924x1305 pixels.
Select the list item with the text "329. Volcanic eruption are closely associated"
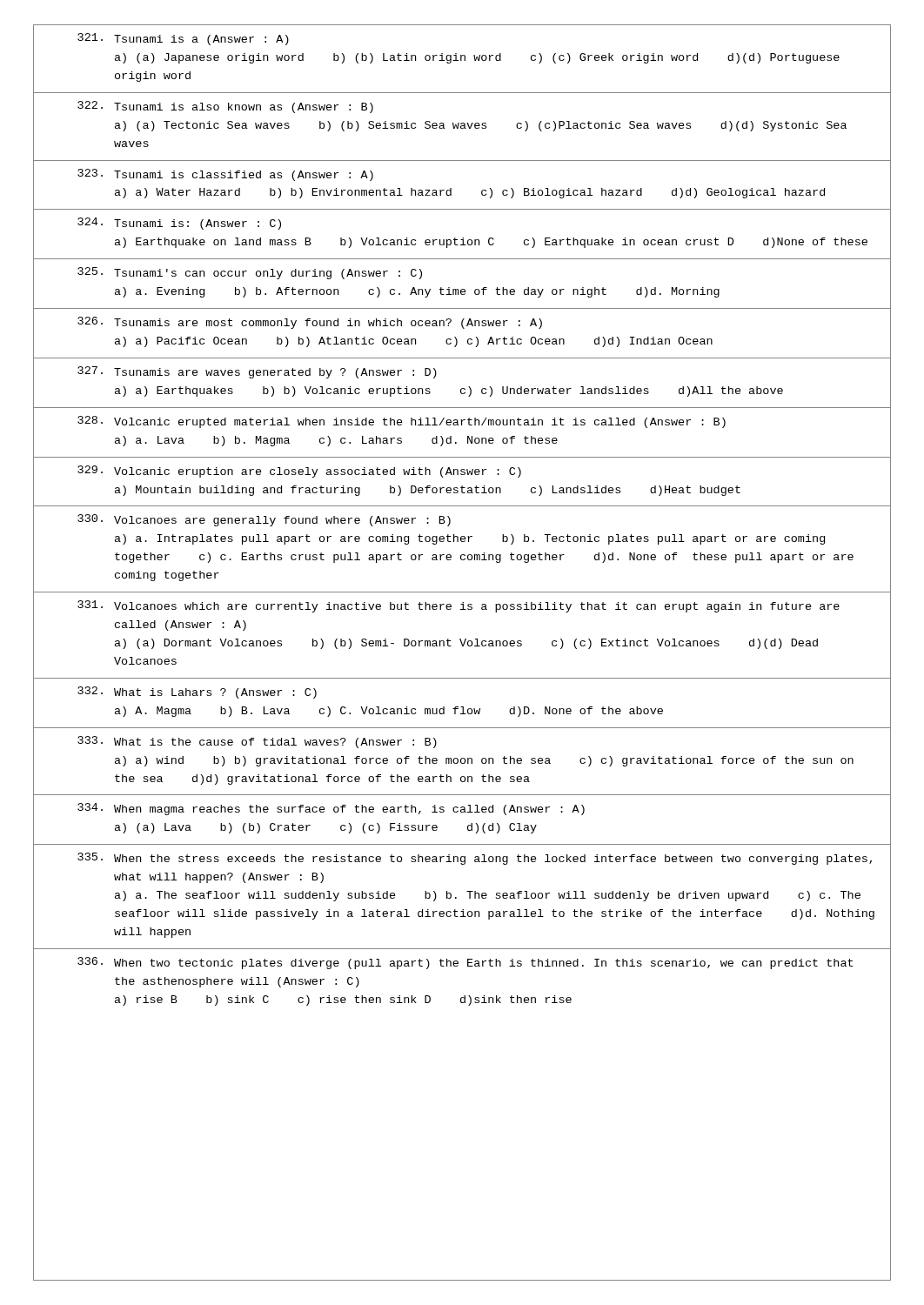point(462,482)
